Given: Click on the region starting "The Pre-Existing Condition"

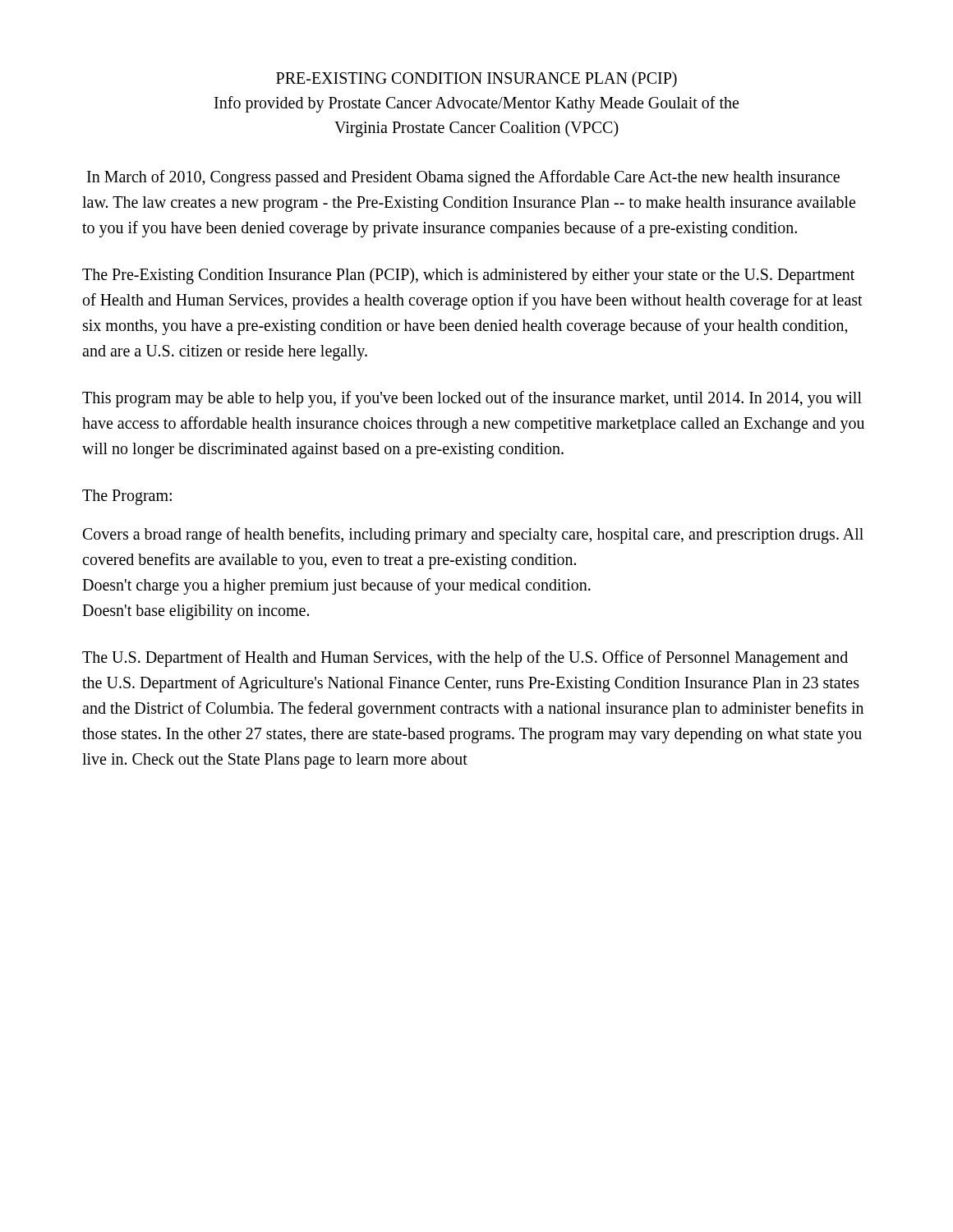Looking at the screenshot, I should [x=472, y=312].
